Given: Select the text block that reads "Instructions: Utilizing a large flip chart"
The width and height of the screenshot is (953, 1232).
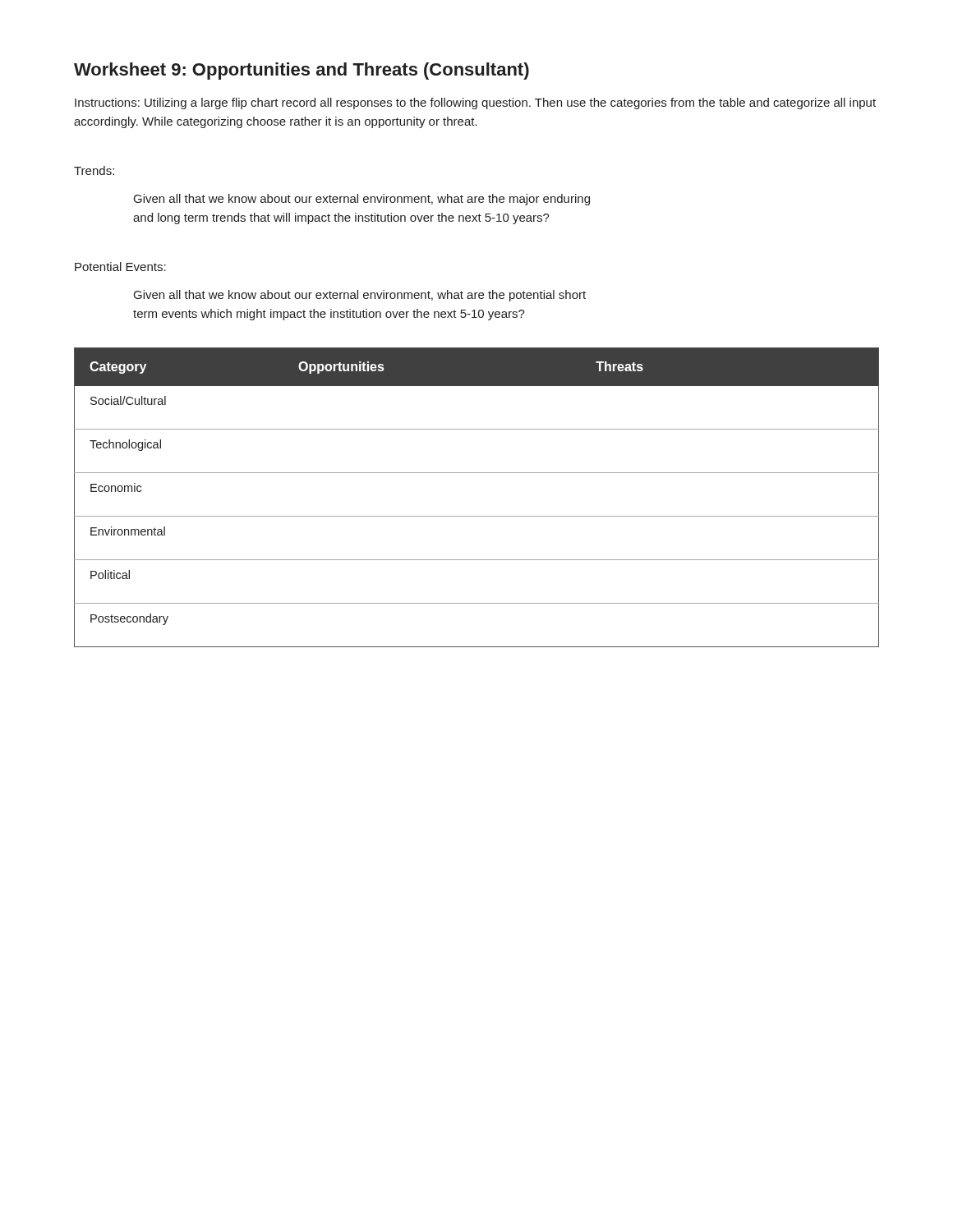Looking at the screenshot, I should (475, 111).
